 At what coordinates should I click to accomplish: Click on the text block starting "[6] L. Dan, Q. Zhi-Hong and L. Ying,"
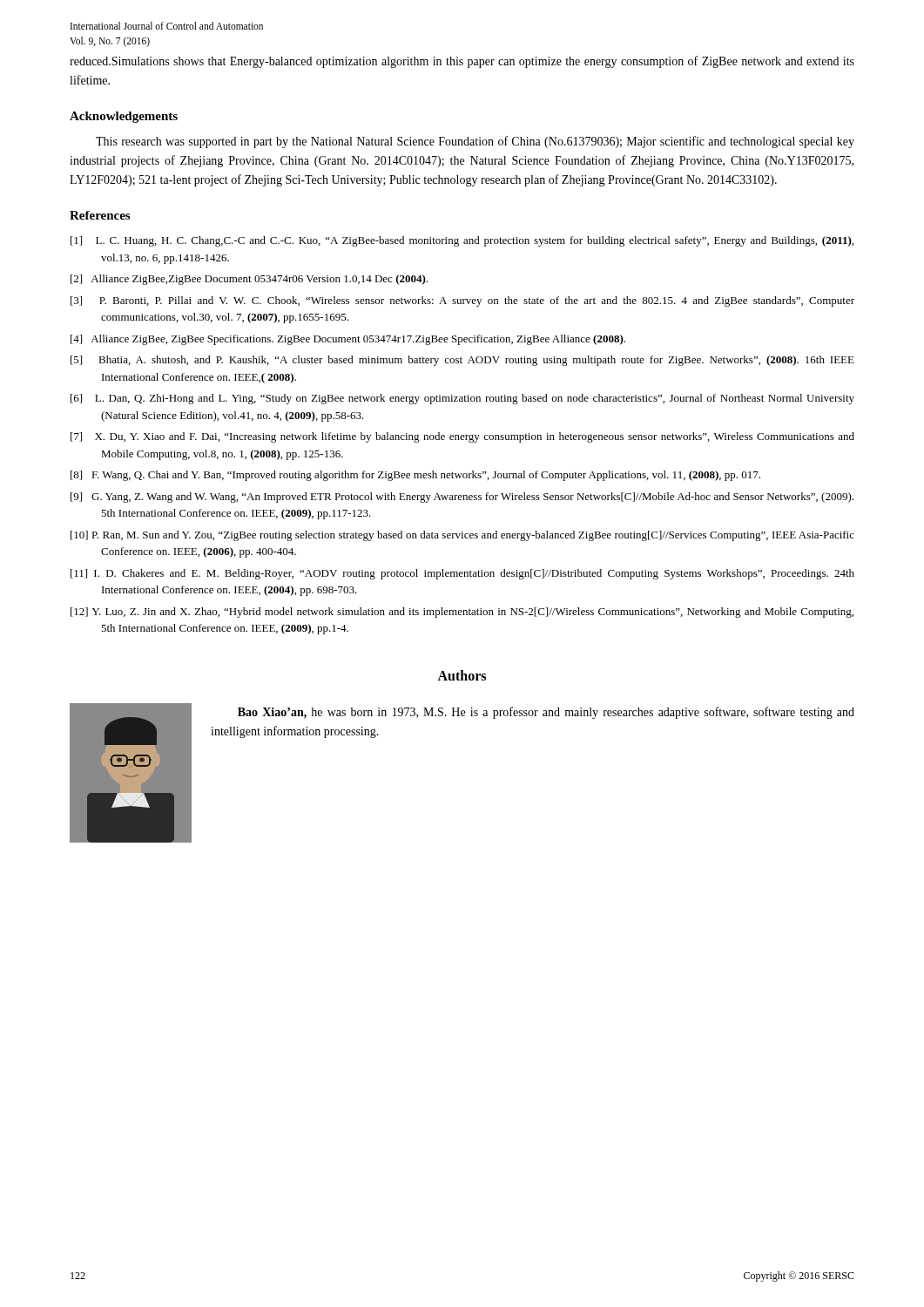pos(462,407)
